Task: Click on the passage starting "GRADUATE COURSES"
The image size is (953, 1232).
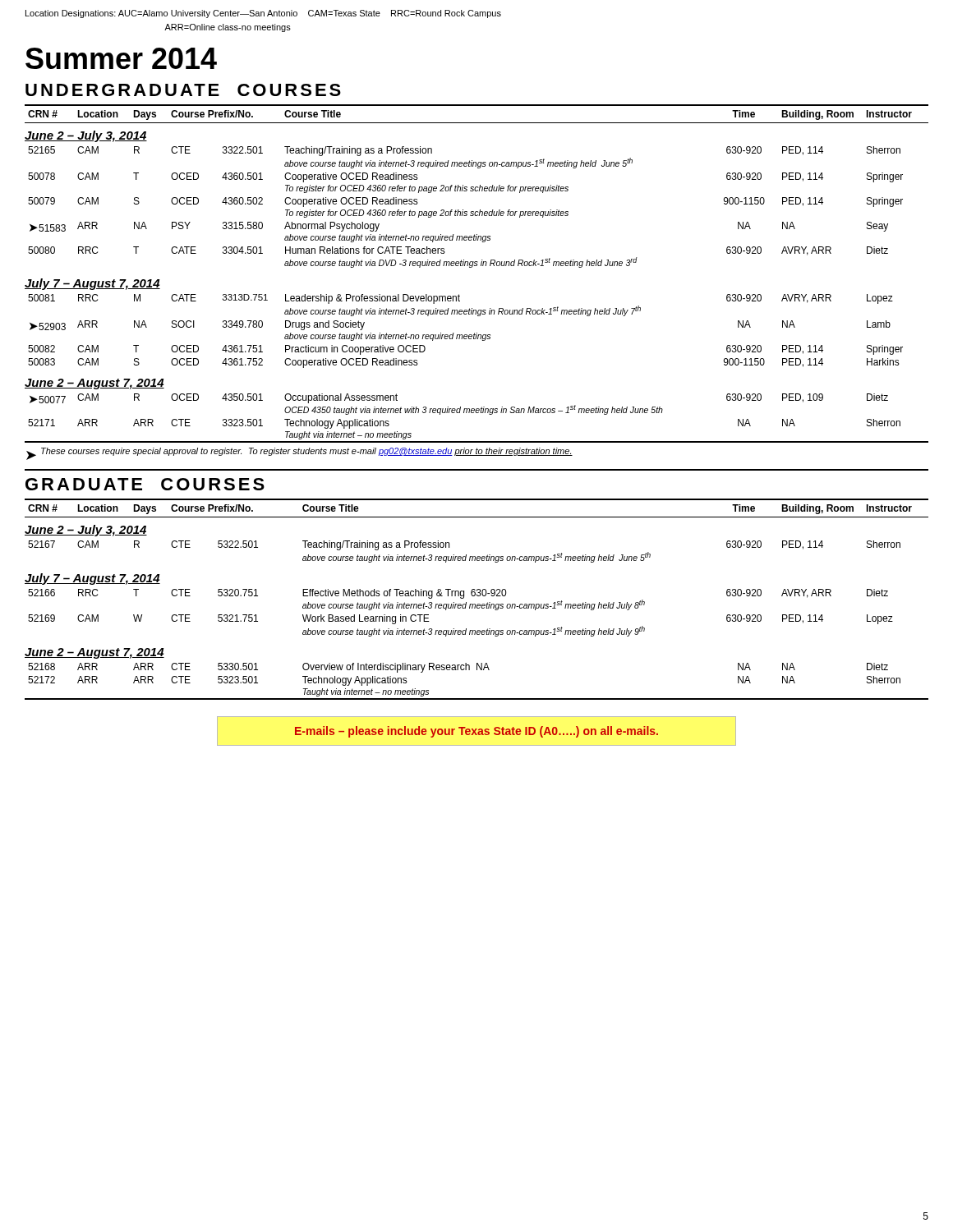Action: 146,484
